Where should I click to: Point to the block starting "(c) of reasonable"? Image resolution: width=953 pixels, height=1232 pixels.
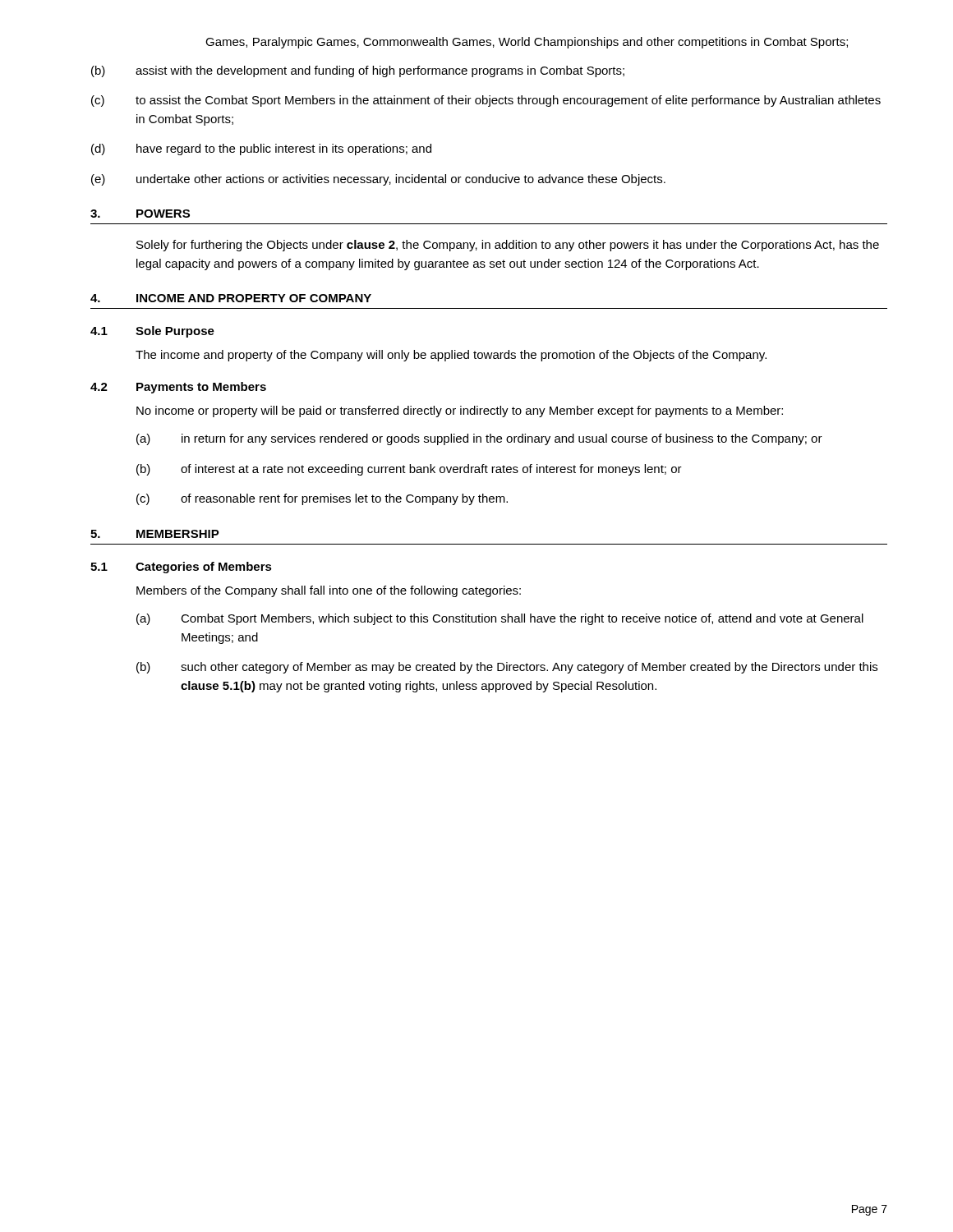[x=511, y=499]
